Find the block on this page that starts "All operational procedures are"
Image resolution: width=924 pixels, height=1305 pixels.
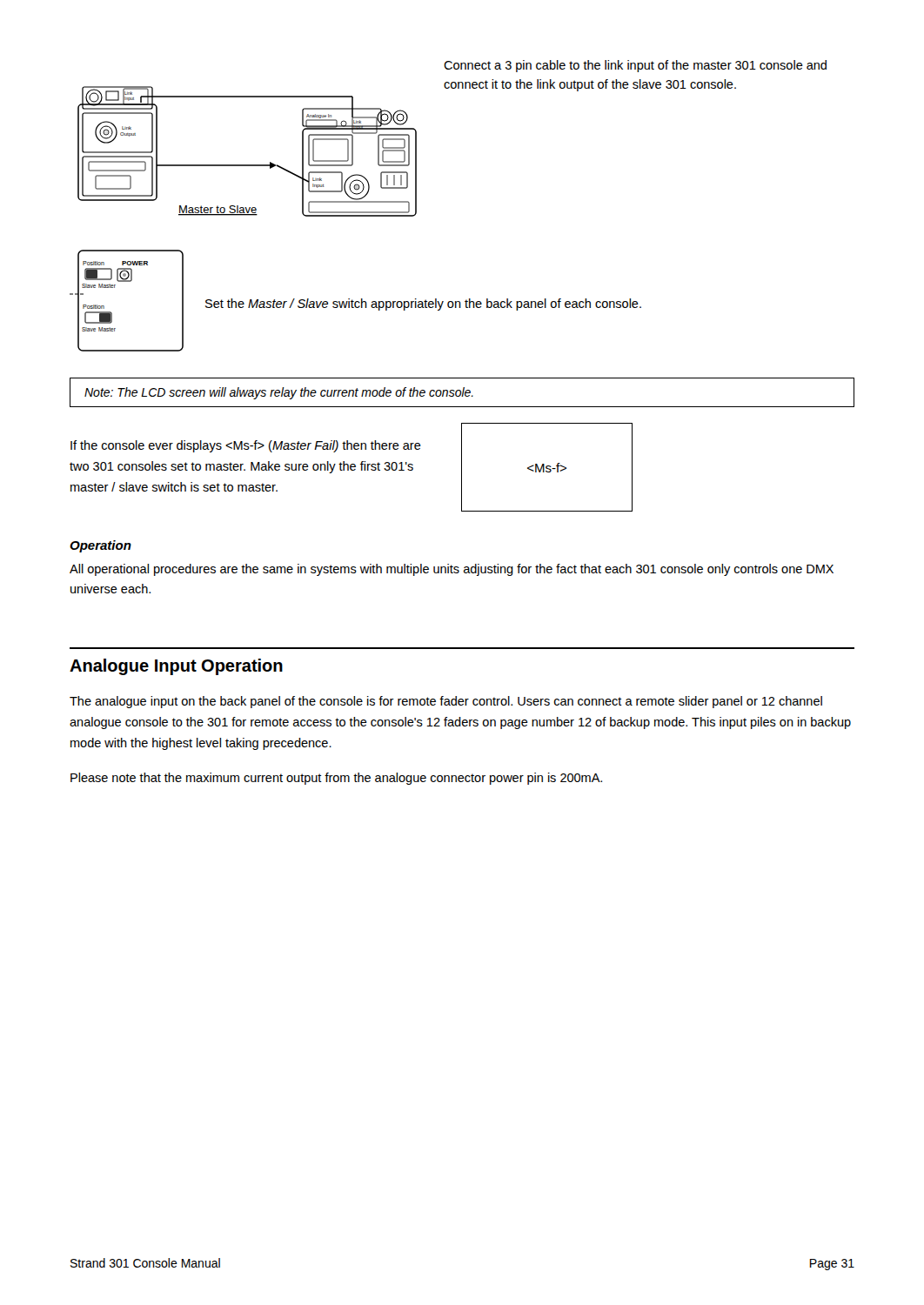[452, 579]
